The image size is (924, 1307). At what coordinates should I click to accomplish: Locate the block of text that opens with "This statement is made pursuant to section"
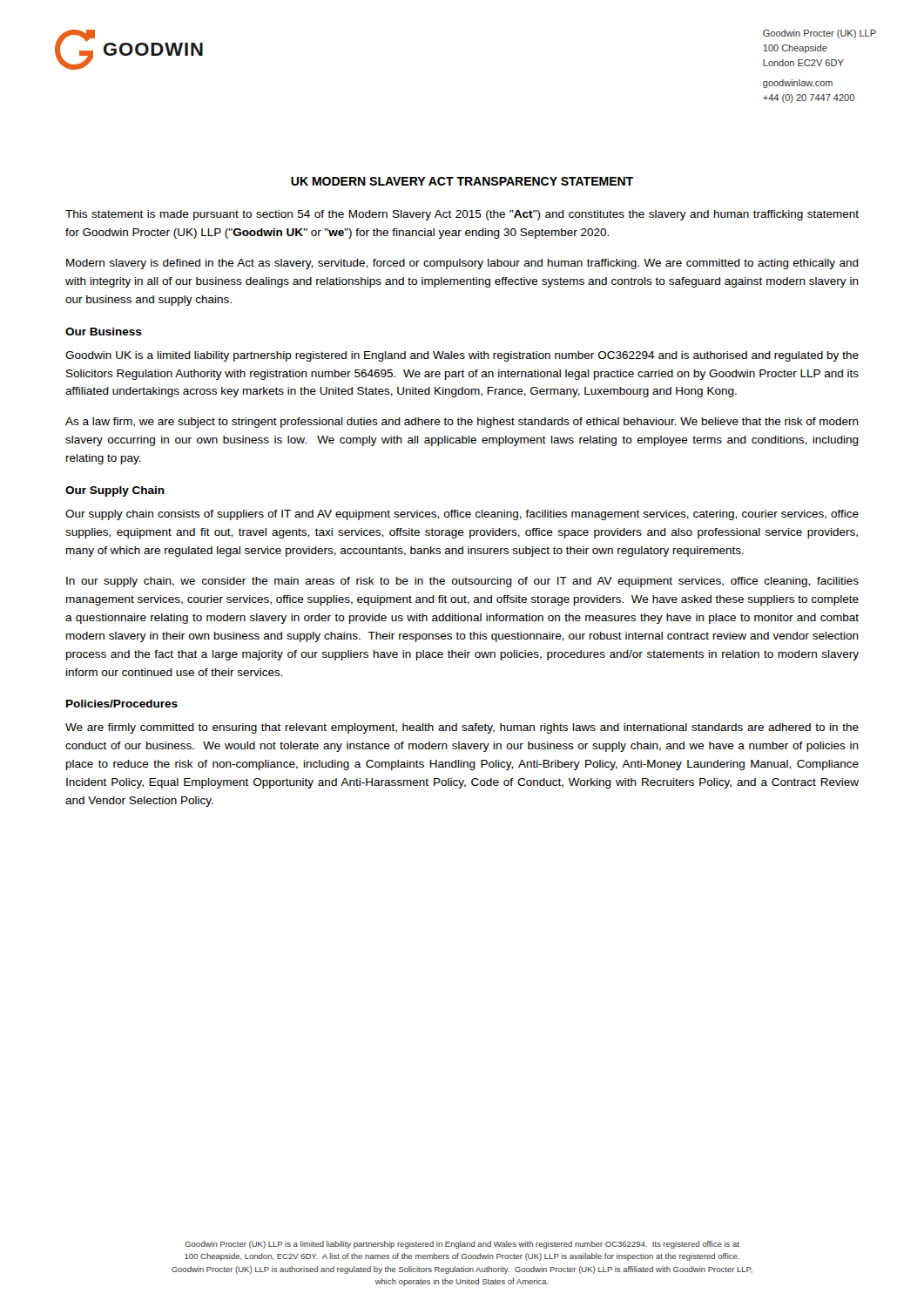pyautogui.click(x=462, y=223)
